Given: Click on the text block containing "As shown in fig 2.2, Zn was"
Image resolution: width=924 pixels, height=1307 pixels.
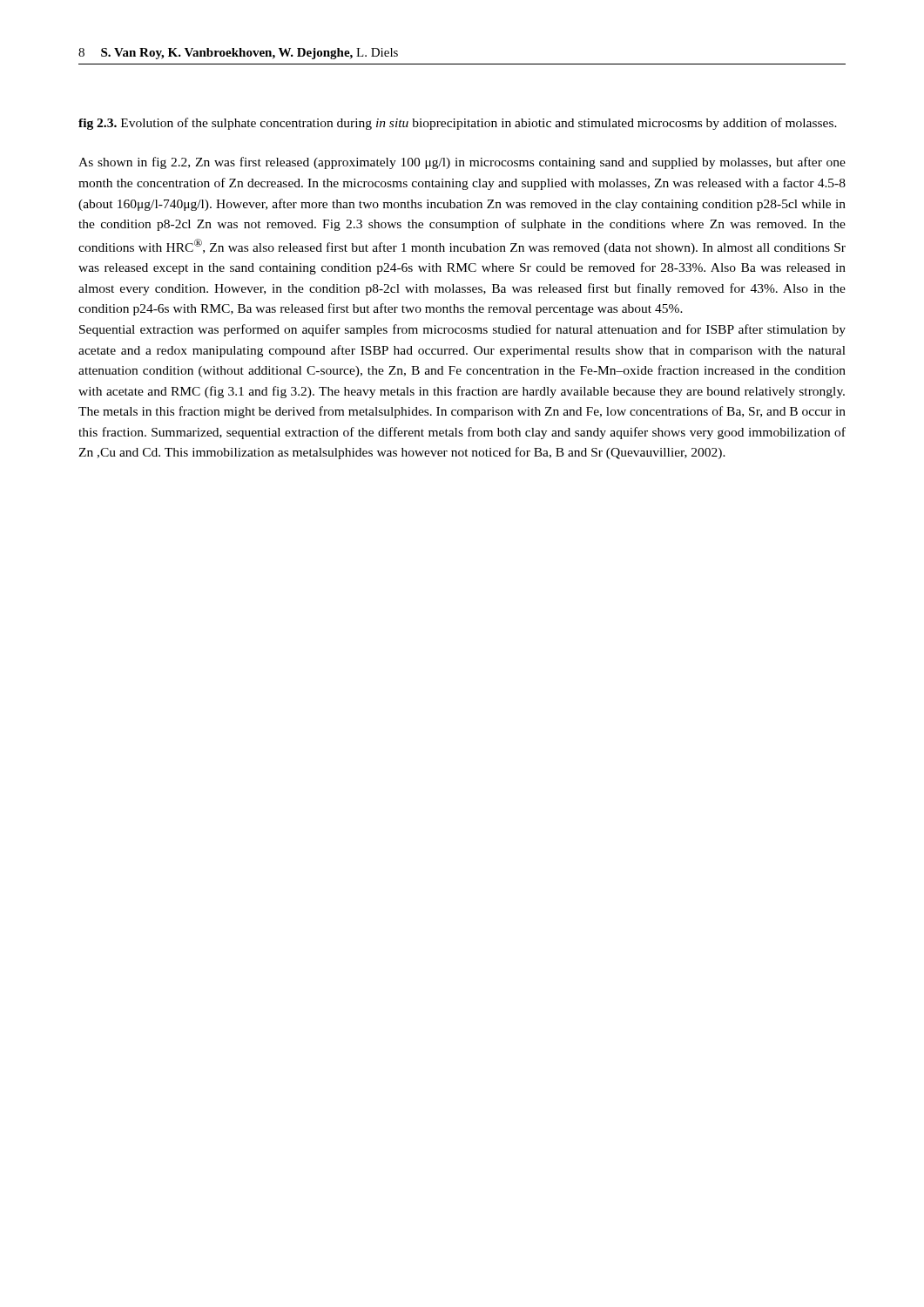Looking at the screenshot, I should point(462,307).
